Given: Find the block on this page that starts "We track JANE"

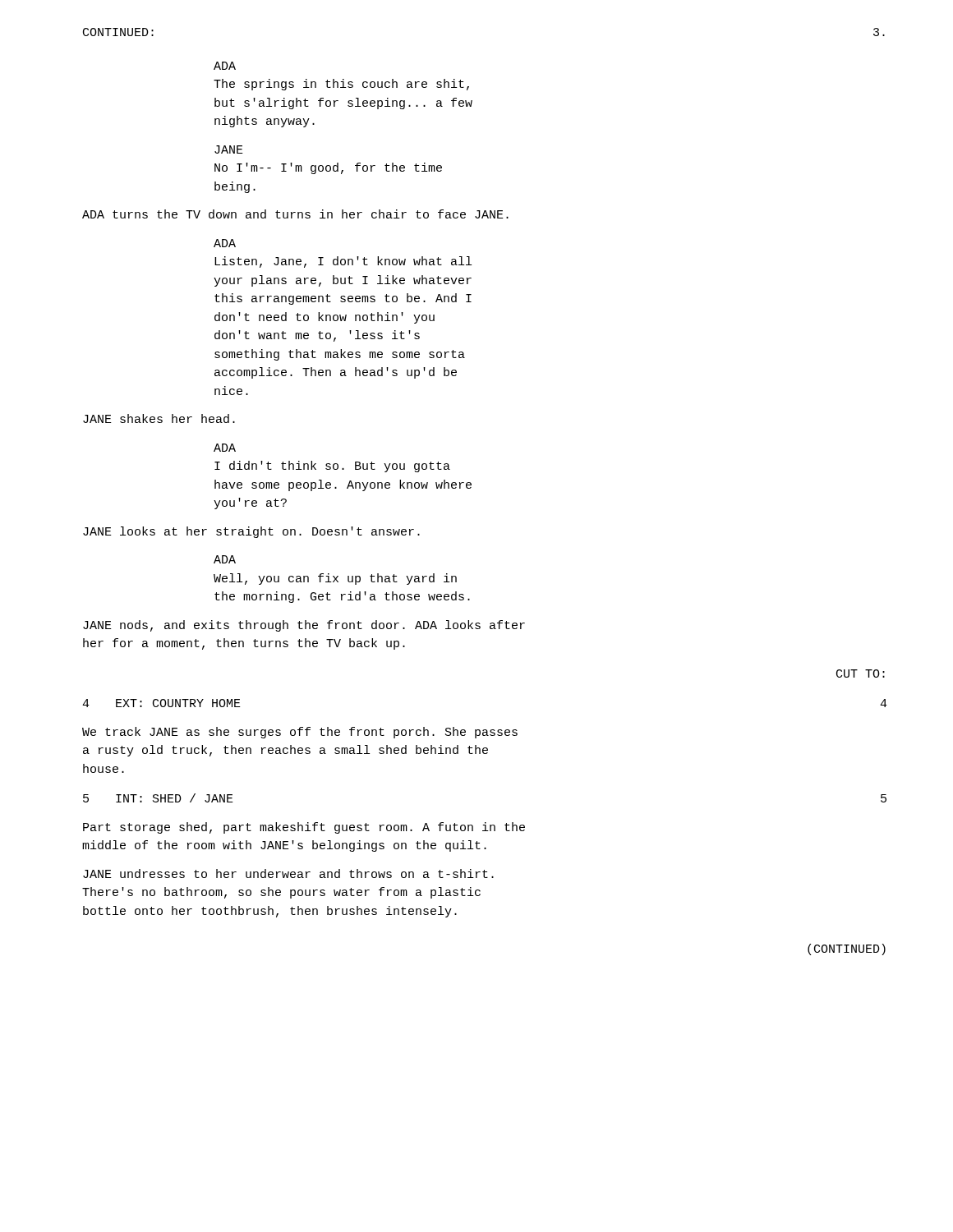Looking at the screenshot, I should (x=300, y=751).
